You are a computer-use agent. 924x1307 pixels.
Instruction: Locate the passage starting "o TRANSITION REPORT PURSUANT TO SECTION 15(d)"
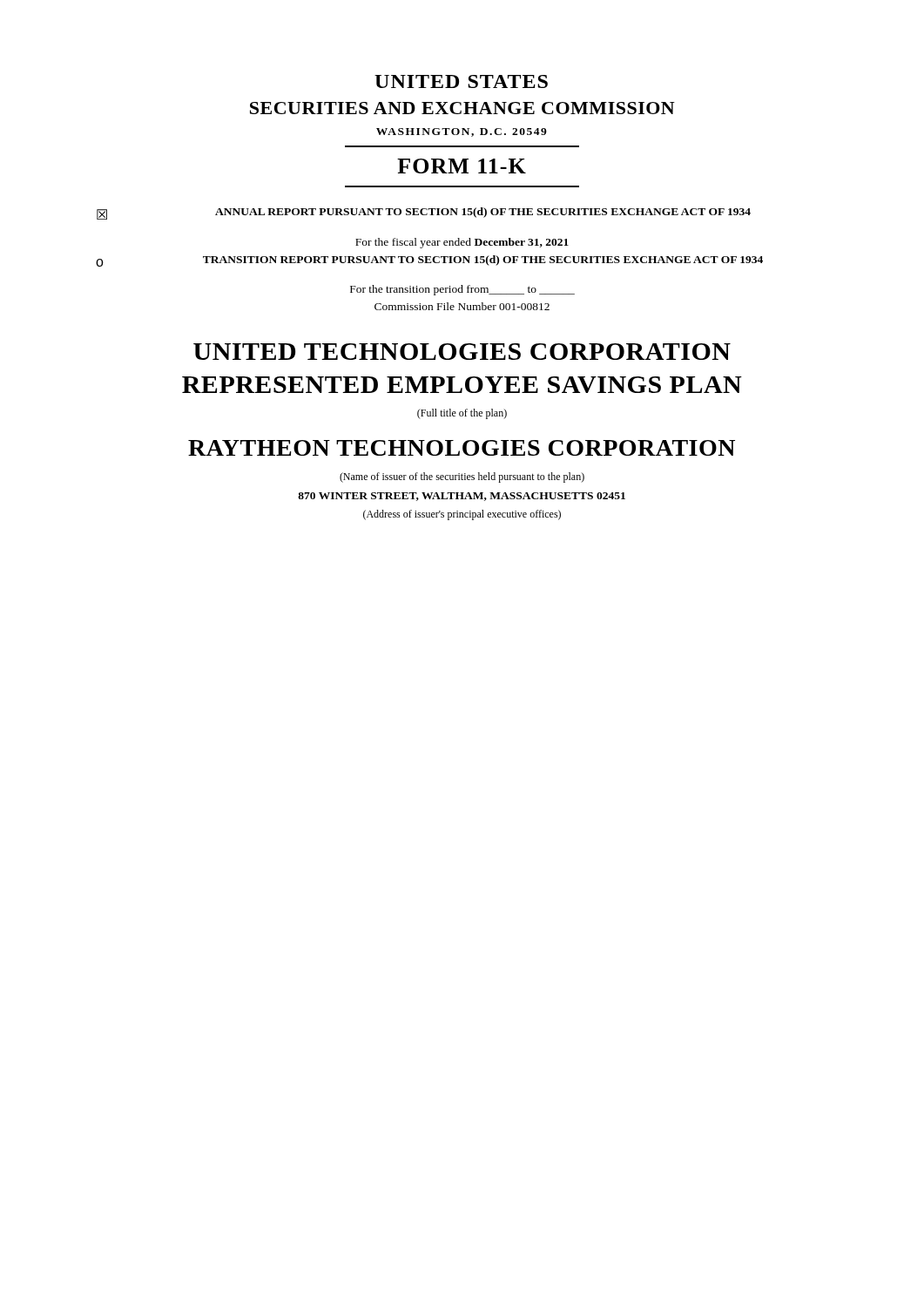(462, 261)
